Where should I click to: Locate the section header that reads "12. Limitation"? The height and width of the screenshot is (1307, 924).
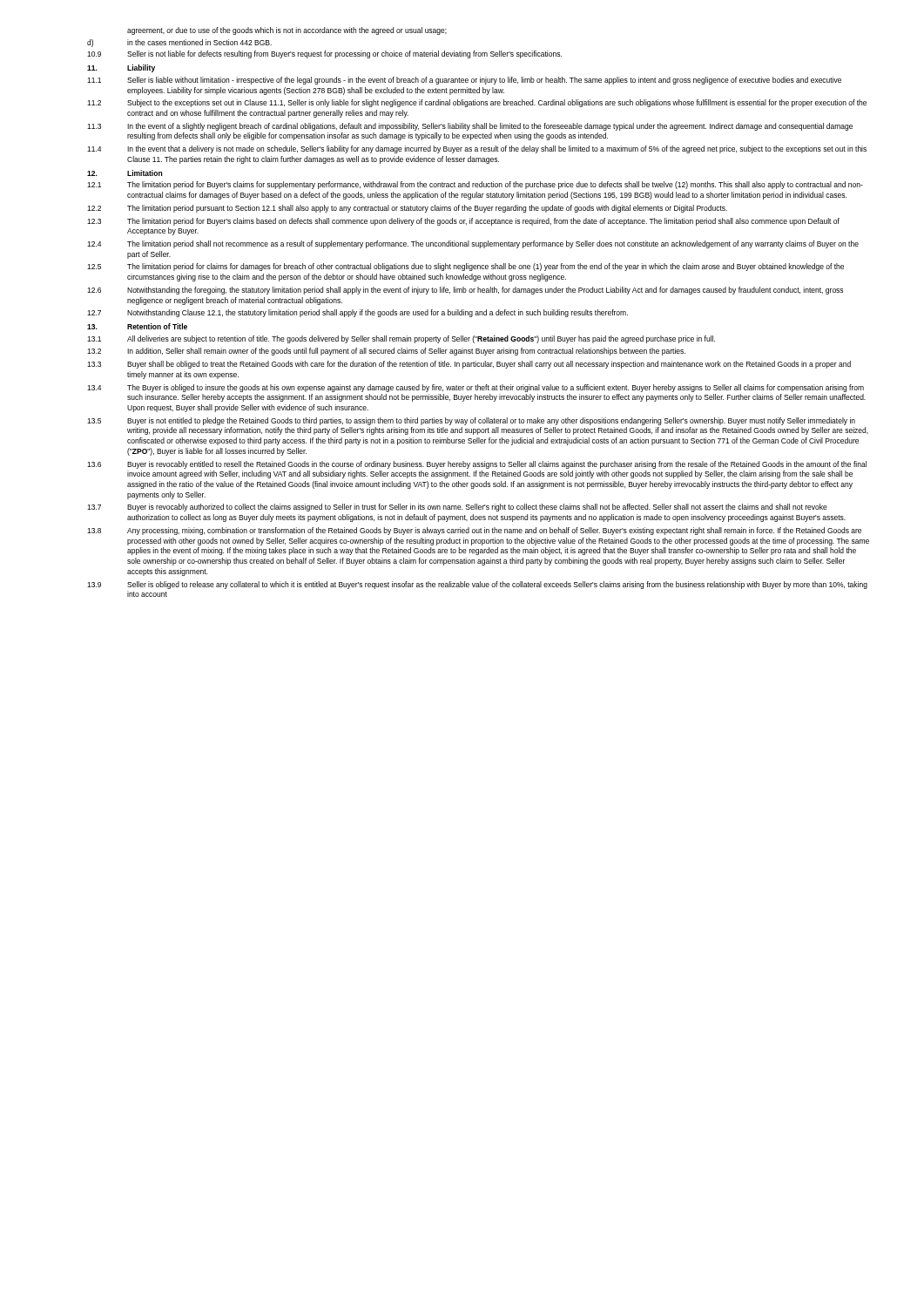click(125, 174)
